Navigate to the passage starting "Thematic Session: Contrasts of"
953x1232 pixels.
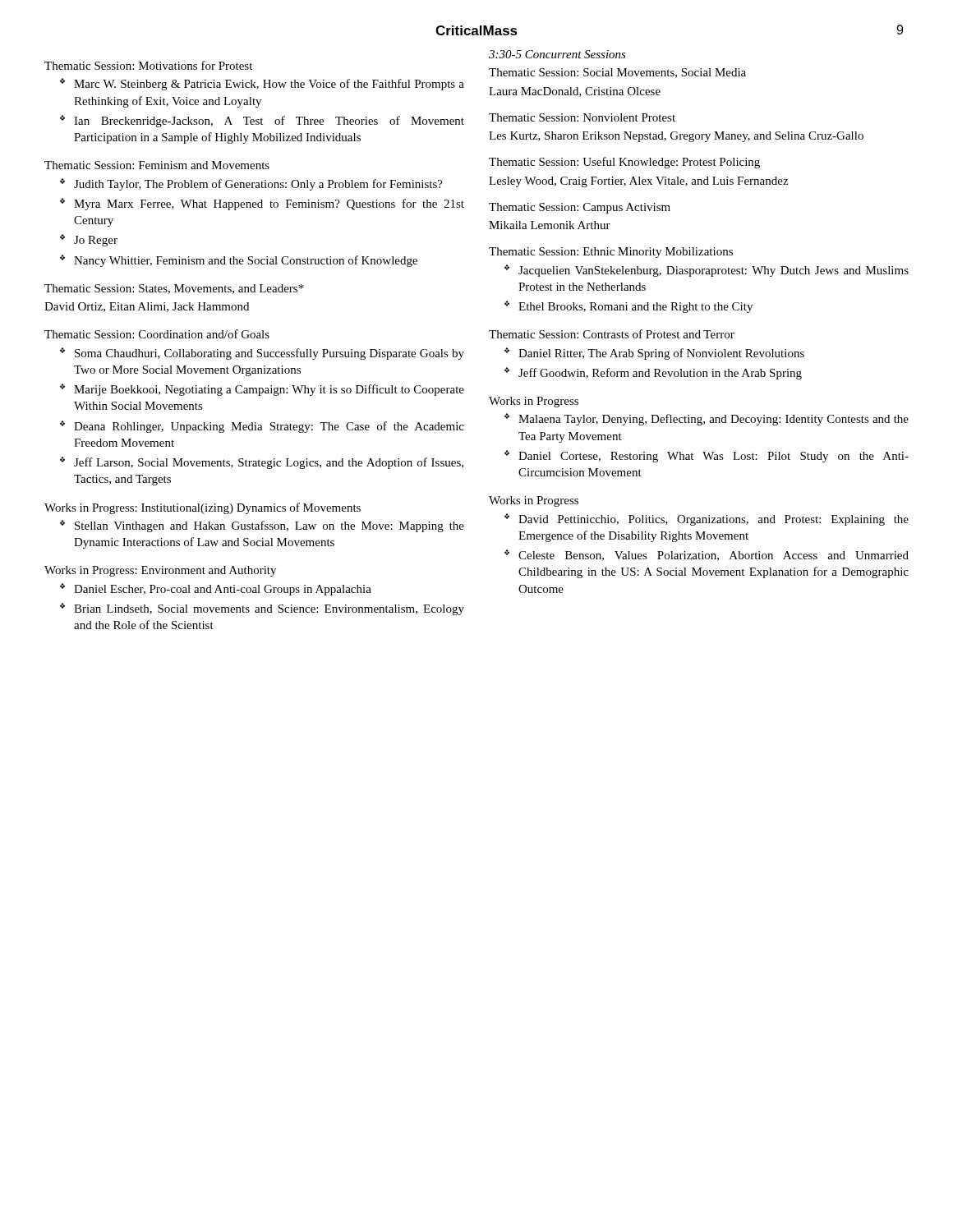coord(611,334)
